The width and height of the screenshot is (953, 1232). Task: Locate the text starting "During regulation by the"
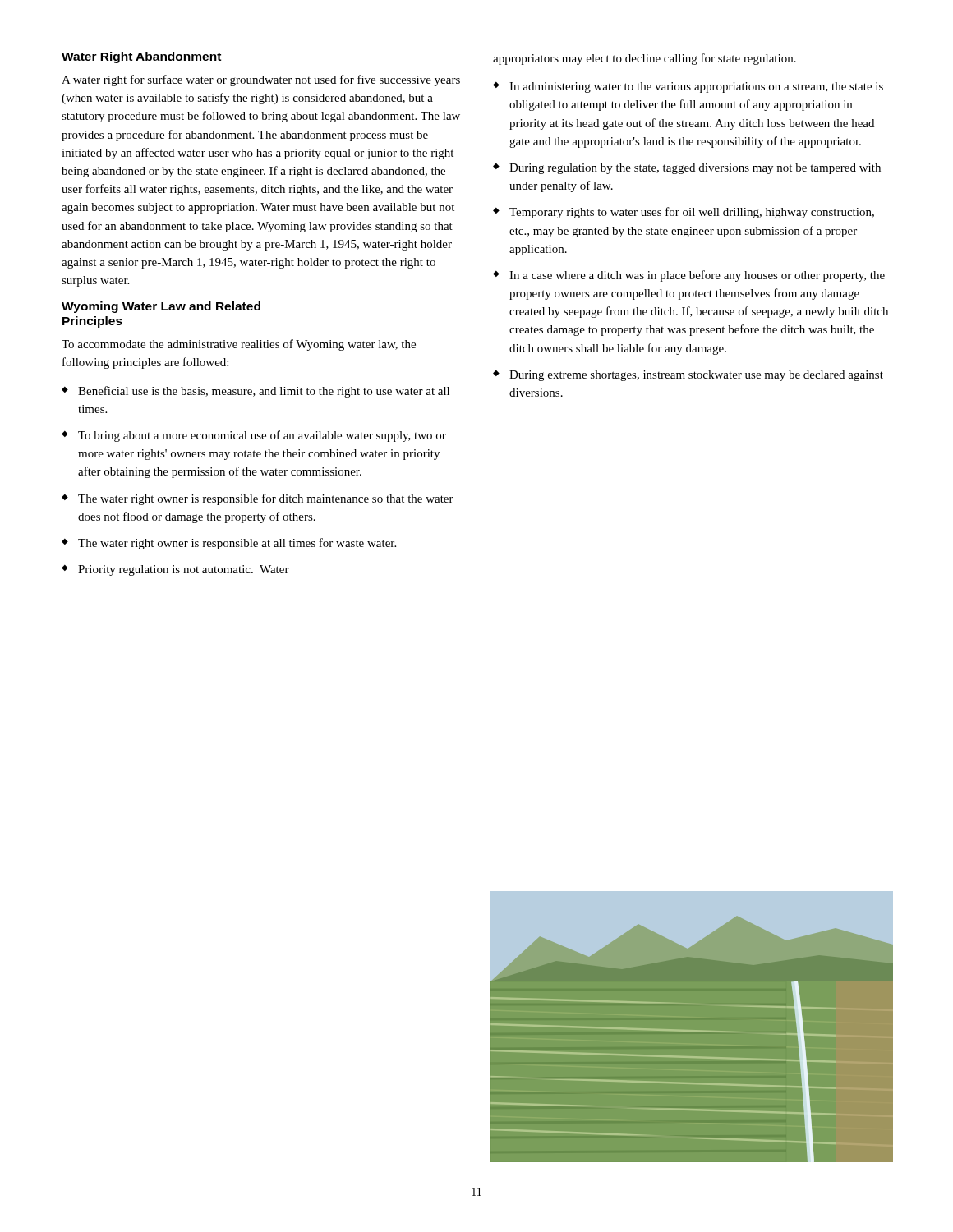pos(695,177)
